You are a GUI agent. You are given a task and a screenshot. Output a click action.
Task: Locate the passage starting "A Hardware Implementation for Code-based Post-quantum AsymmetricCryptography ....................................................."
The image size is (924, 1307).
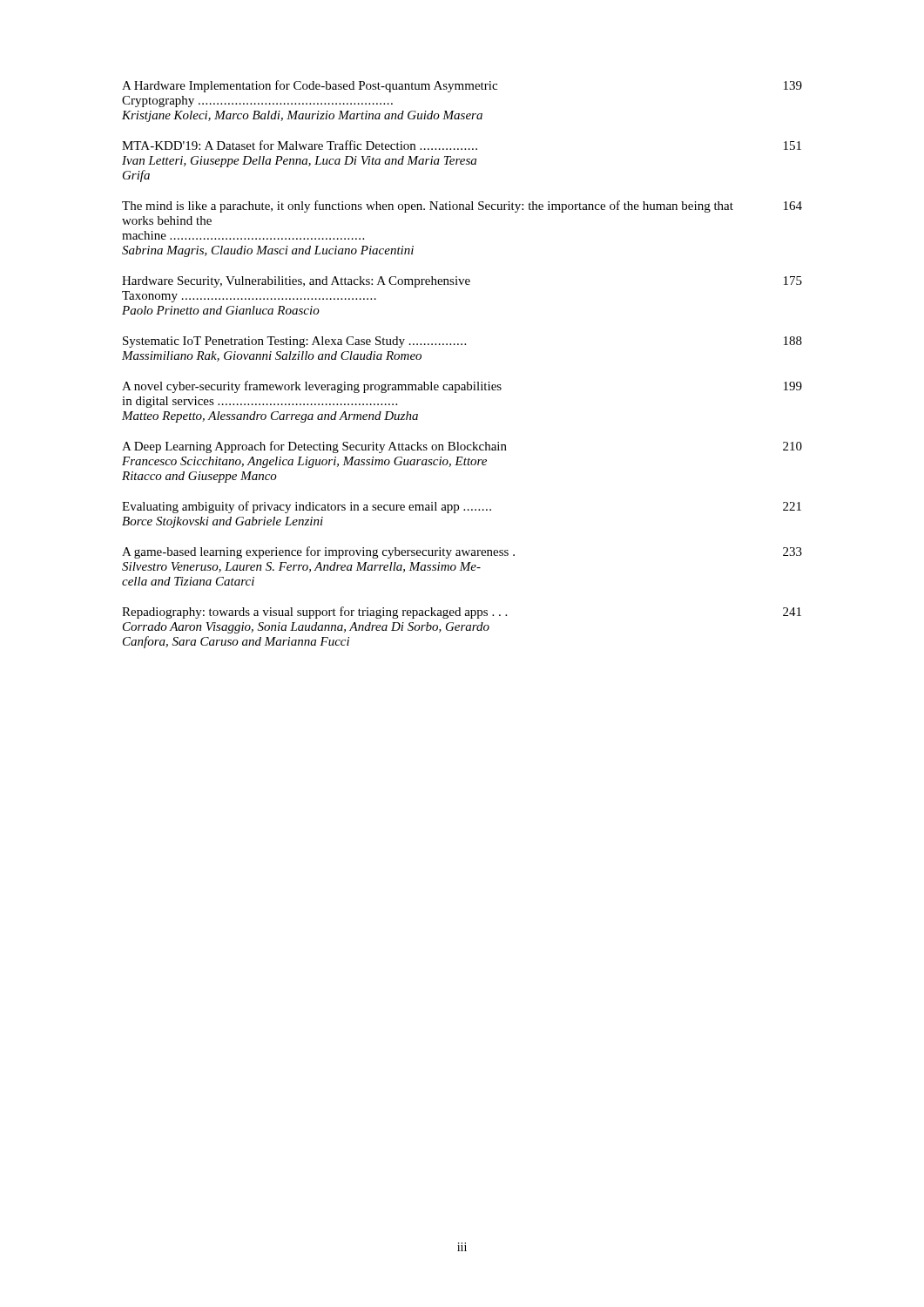pos(462,86)
